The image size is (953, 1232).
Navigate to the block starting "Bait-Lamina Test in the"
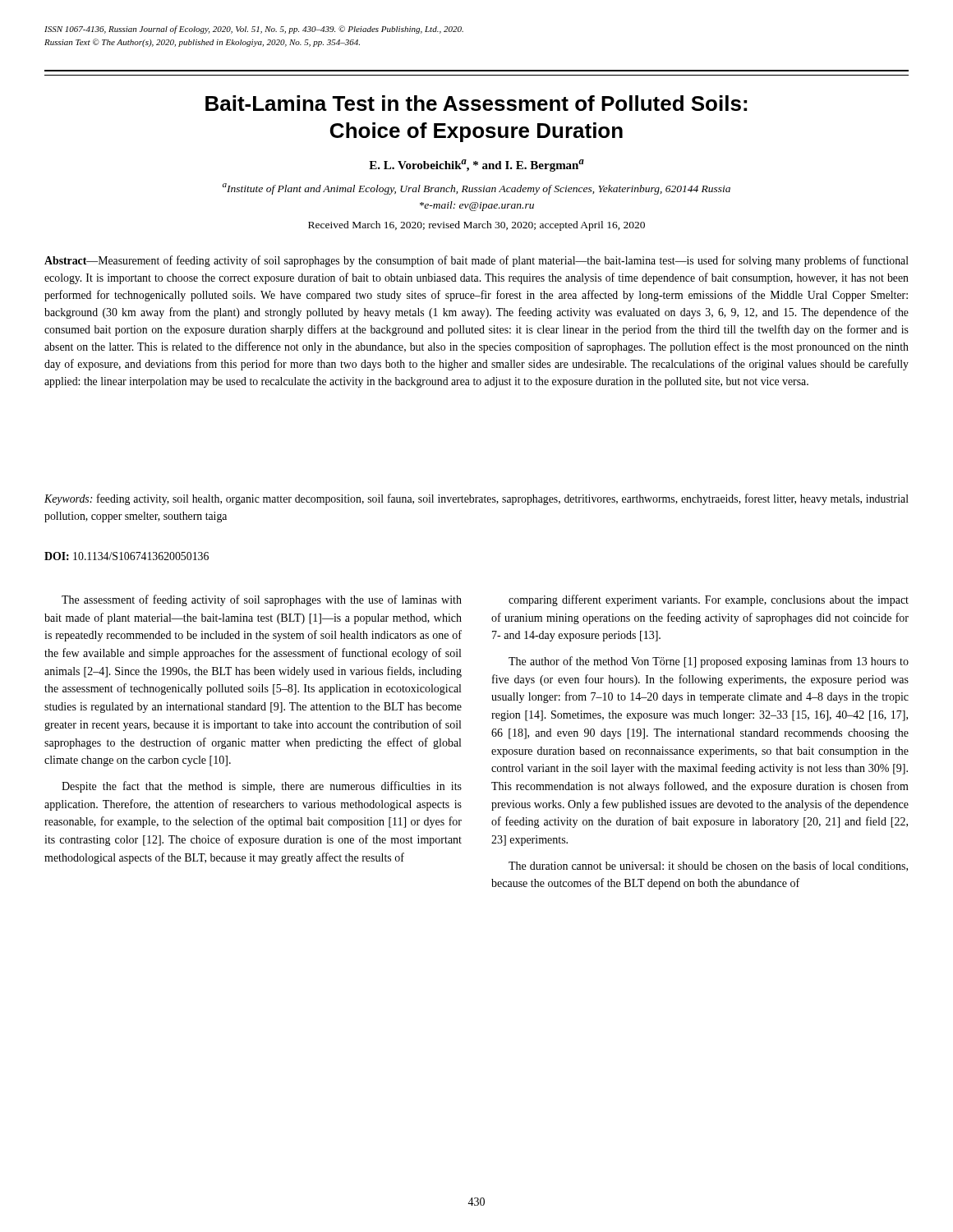476,117
